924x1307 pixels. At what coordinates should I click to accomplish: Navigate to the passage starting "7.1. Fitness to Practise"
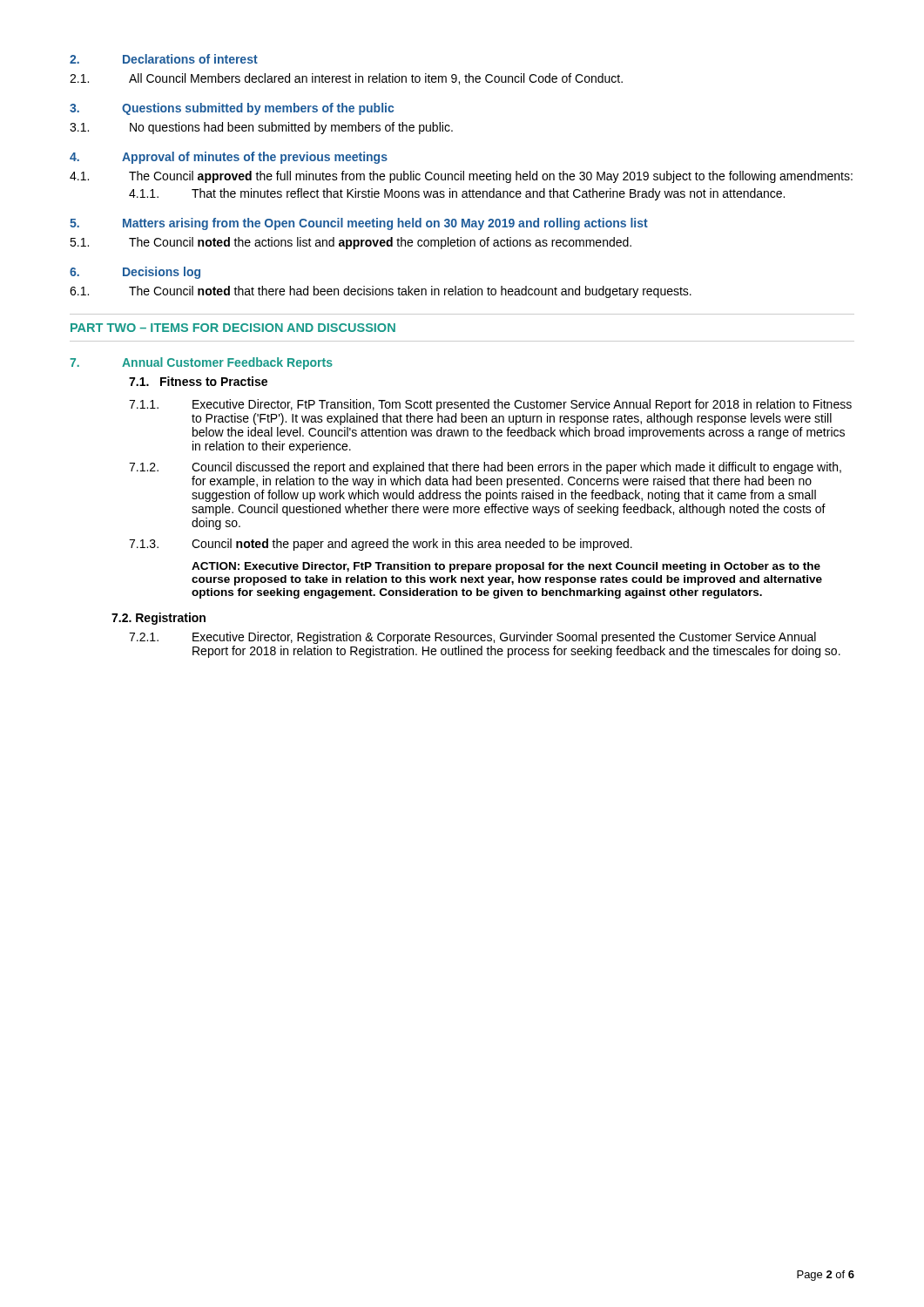169,383
